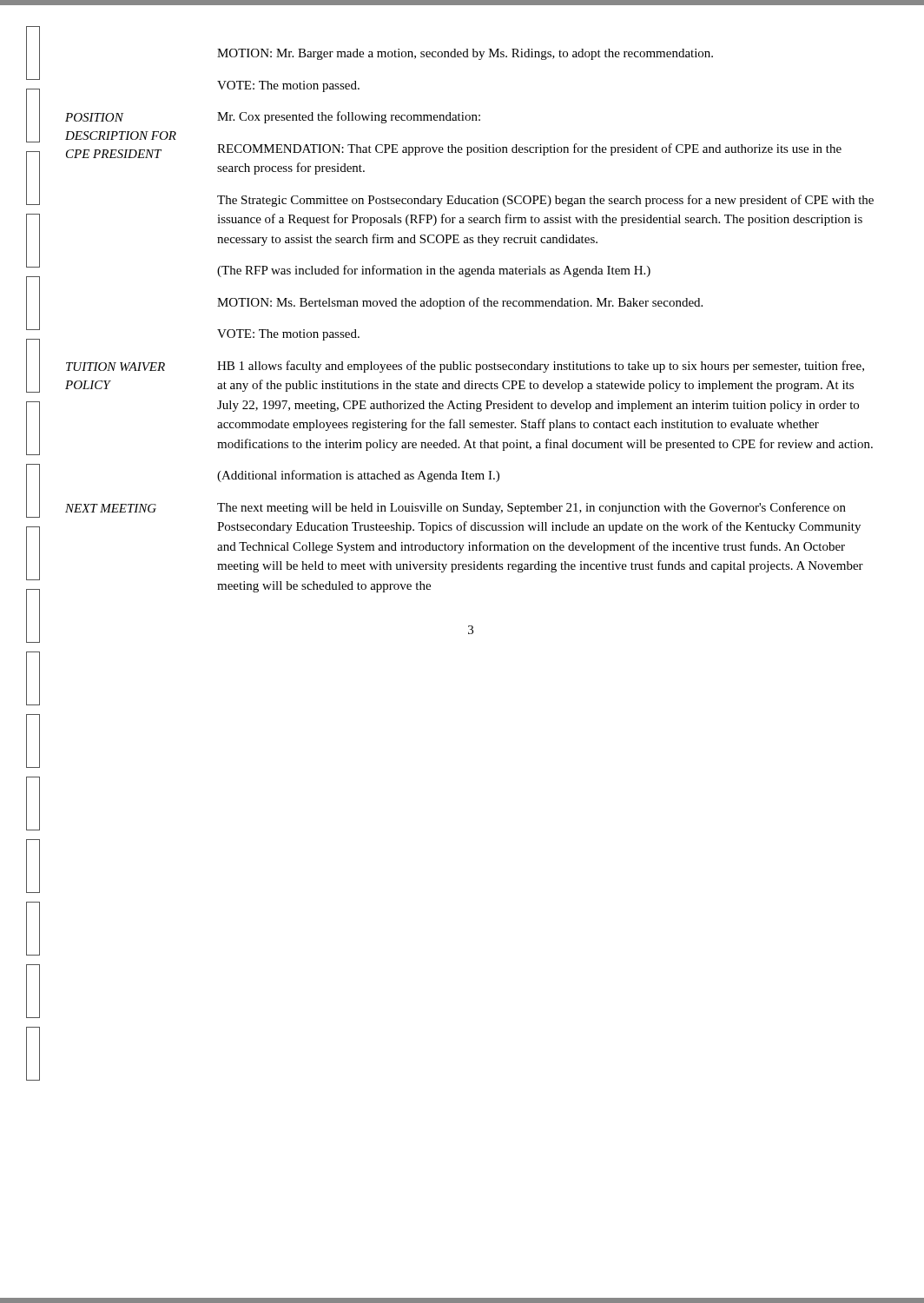
Task: Where is the passage that starts "The next meeting"?
Action: coord(540,546)
